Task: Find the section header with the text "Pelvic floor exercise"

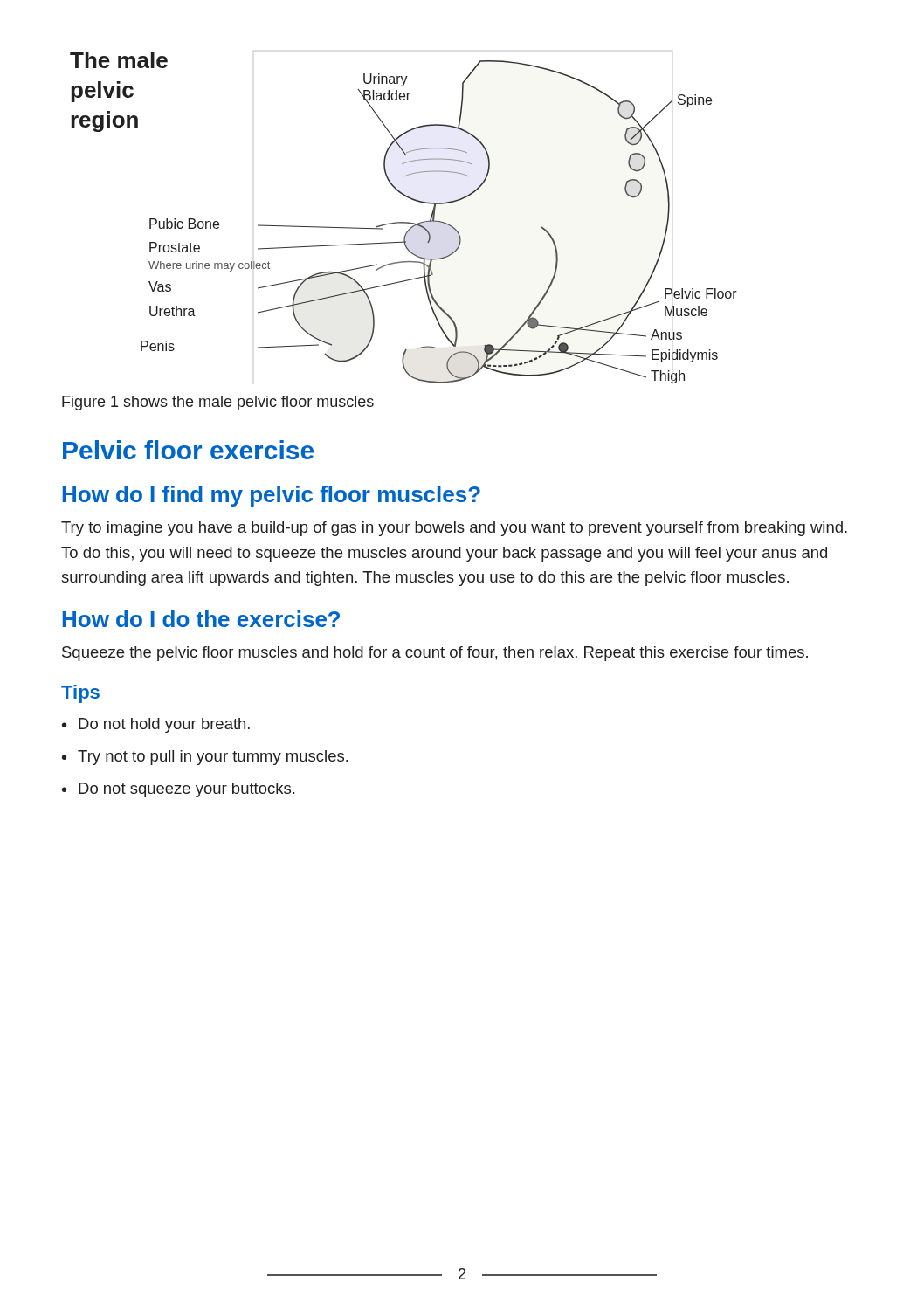Action: tap(188, 450)
